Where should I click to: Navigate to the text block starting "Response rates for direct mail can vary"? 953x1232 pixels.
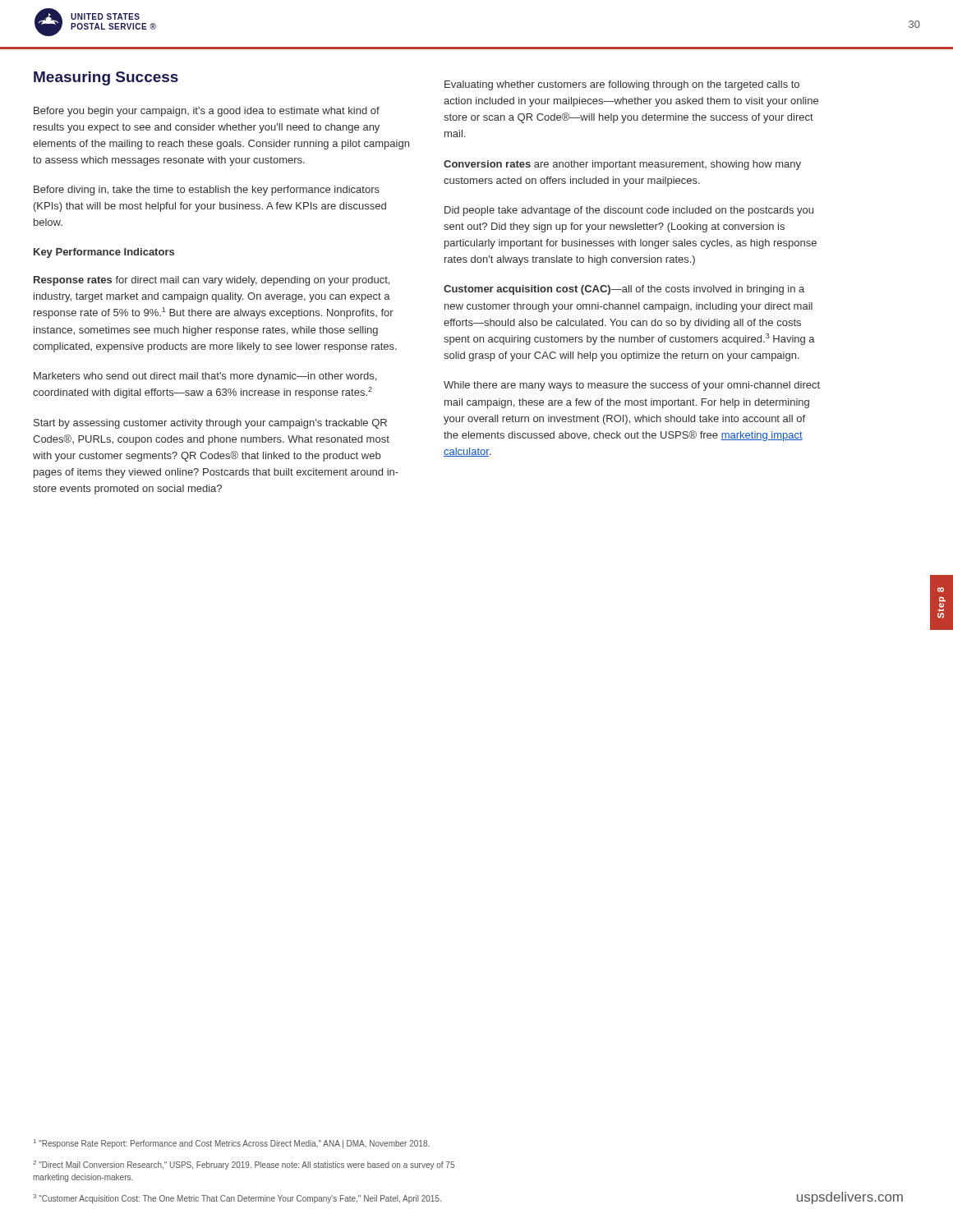click(x=222, y=313)
